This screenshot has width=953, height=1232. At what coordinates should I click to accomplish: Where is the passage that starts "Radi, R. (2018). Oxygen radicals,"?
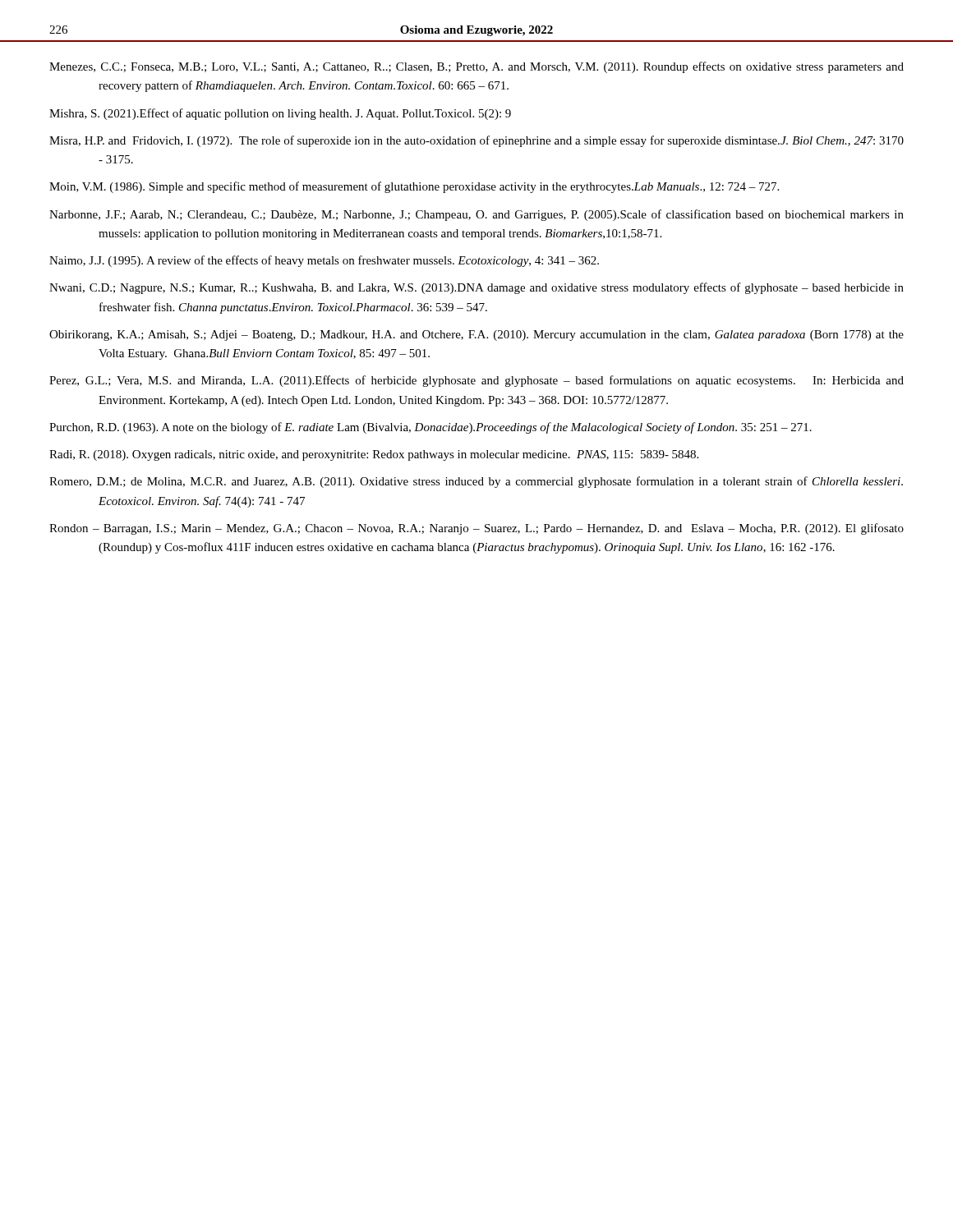click(374, 454)
